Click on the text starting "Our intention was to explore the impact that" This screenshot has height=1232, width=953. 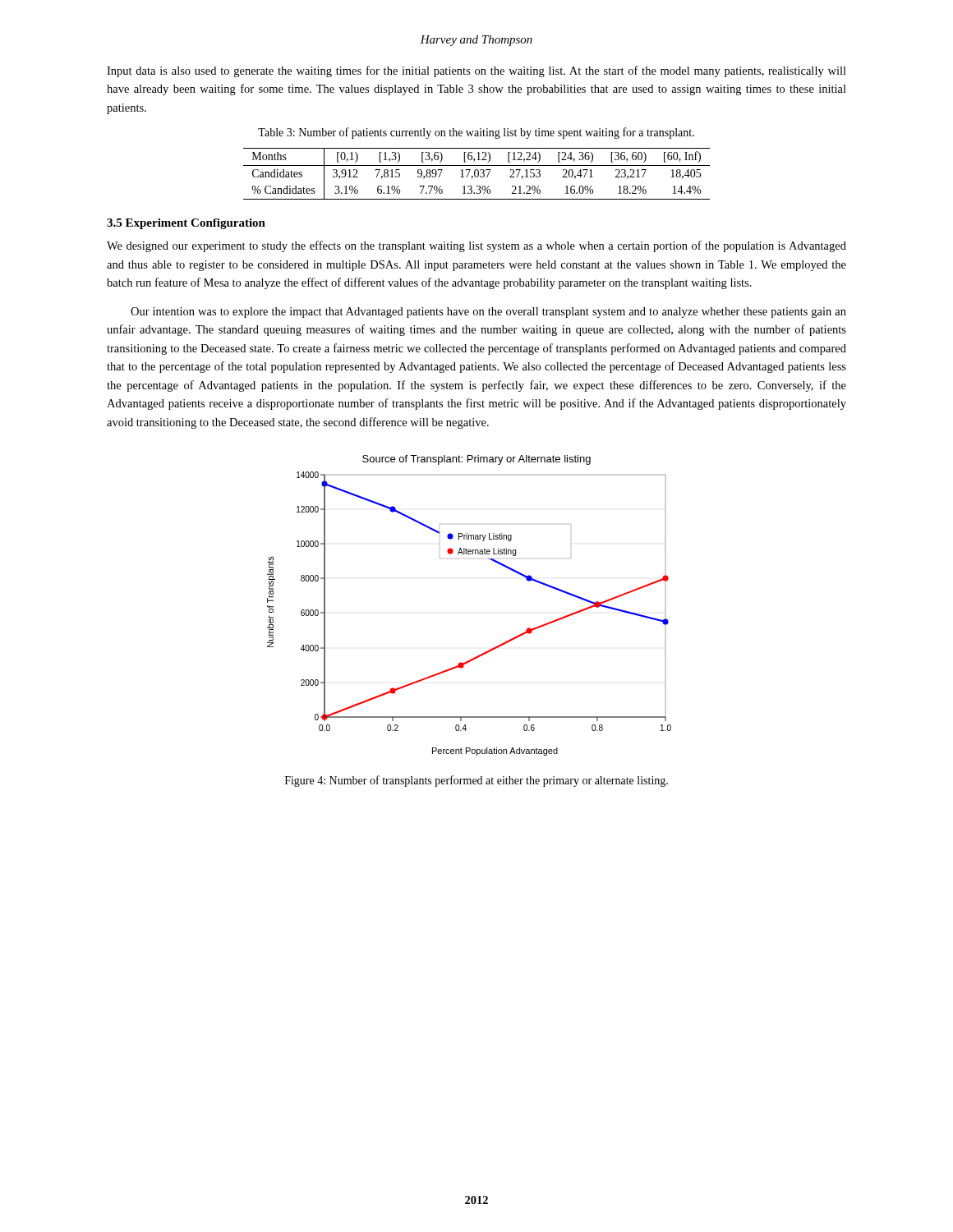[476, 367]
